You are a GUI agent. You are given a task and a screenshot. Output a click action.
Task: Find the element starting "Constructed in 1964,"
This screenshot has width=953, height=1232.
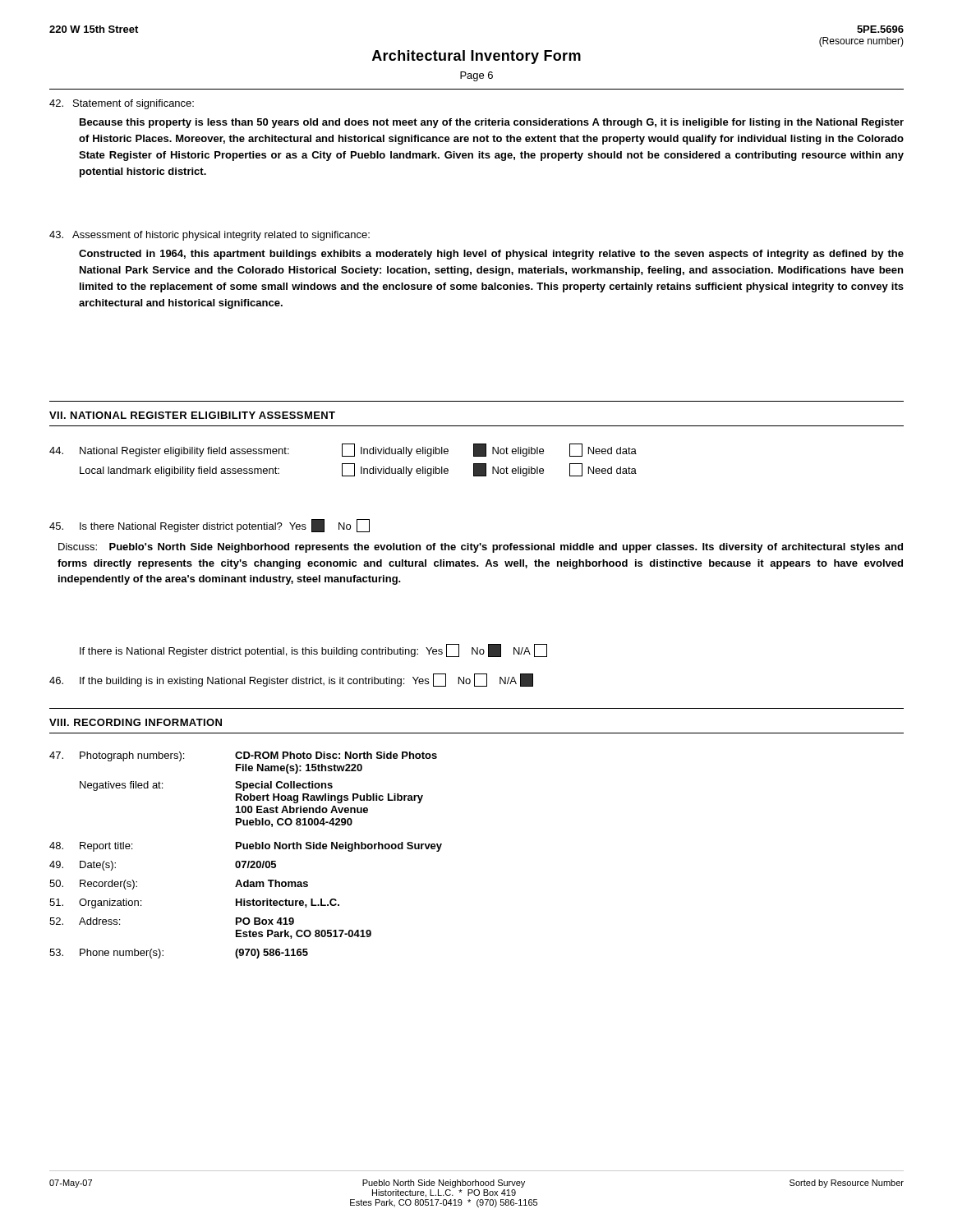[x=491, y=278]
